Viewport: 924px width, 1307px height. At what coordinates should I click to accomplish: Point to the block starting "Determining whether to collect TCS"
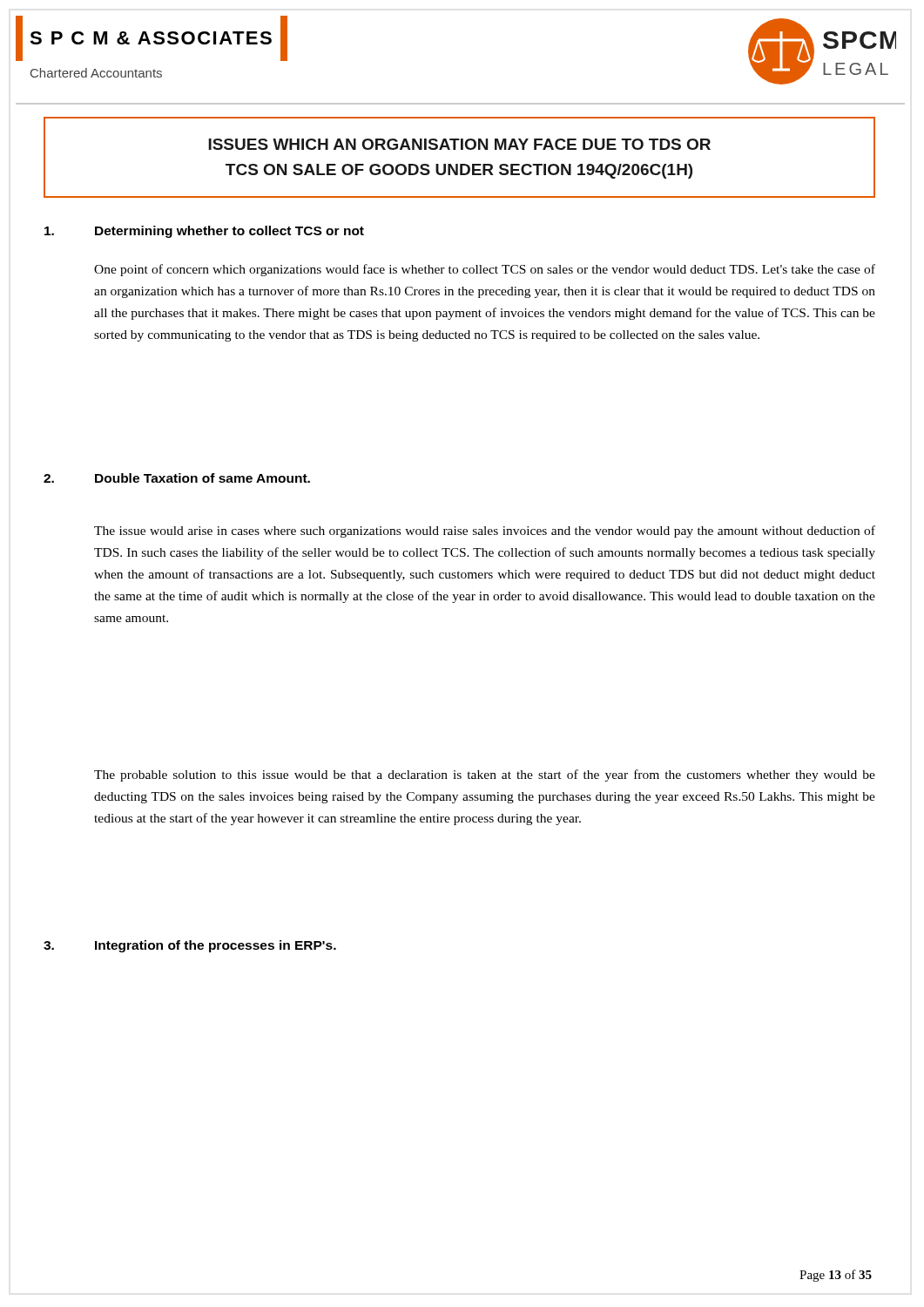[204, 231]
